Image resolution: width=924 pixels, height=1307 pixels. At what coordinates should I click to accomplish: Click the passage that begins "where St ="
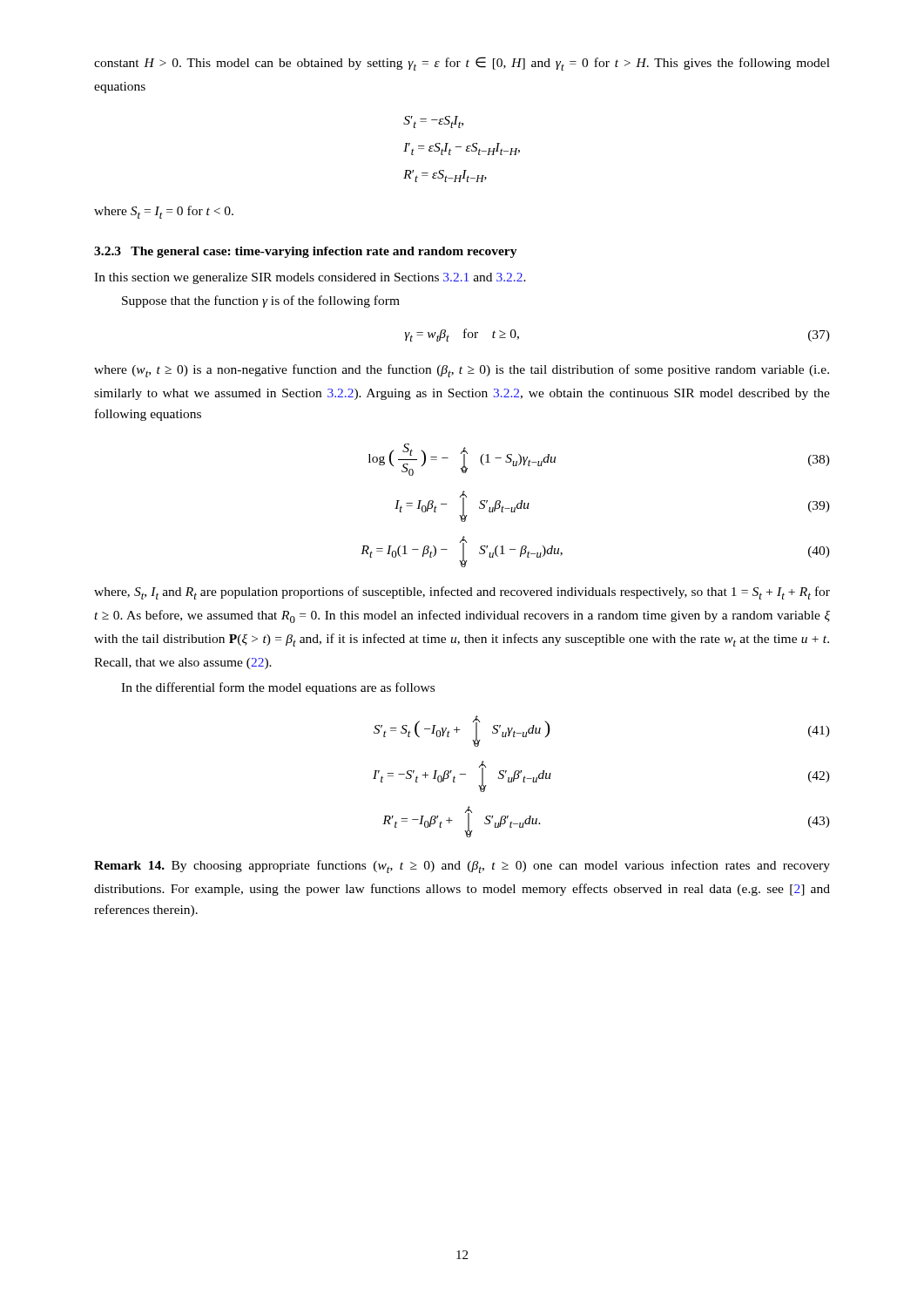click(164, 213)
